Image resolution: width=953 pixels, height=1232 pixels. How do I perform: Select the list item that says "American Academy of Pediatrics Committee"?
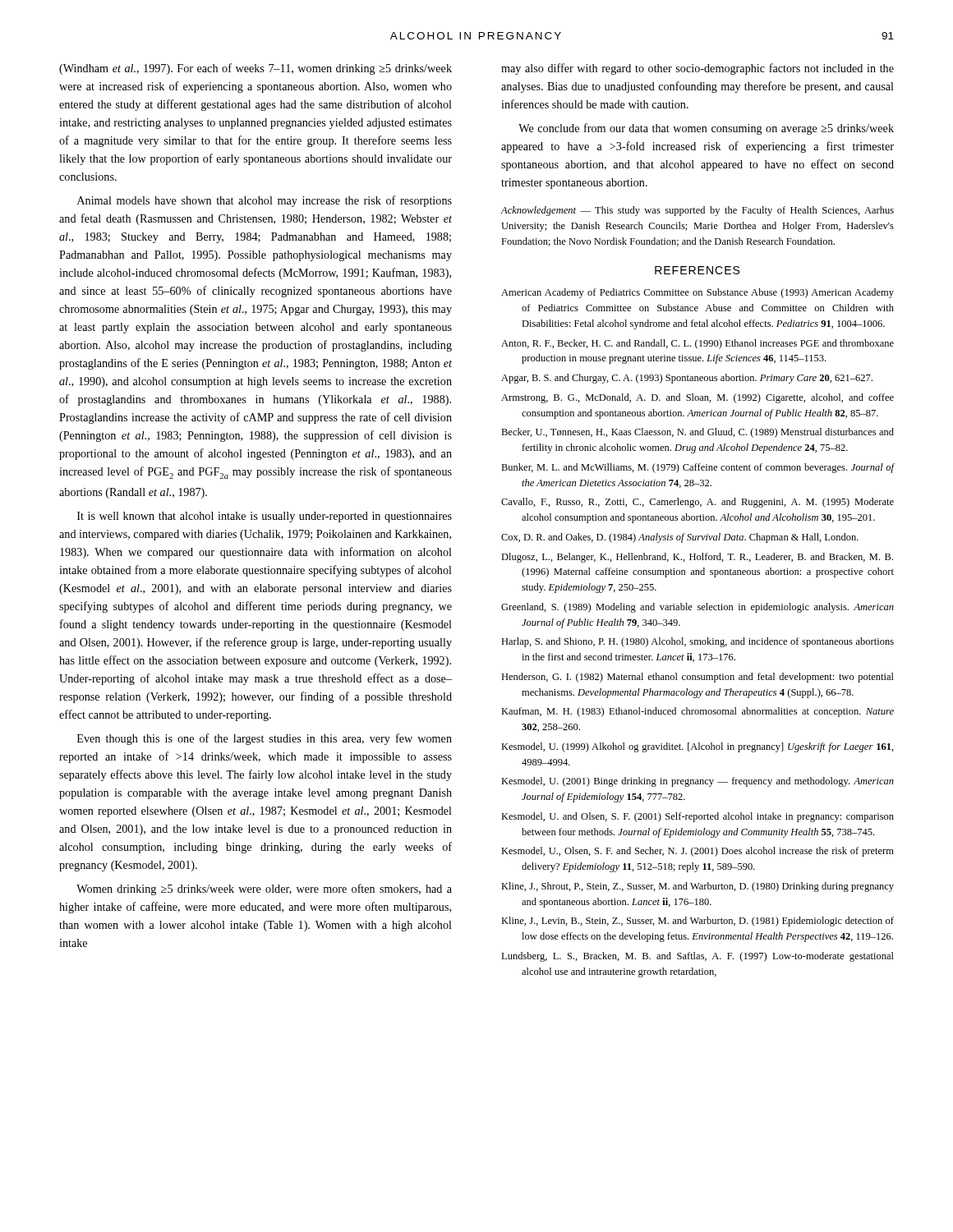pos(698,308)
